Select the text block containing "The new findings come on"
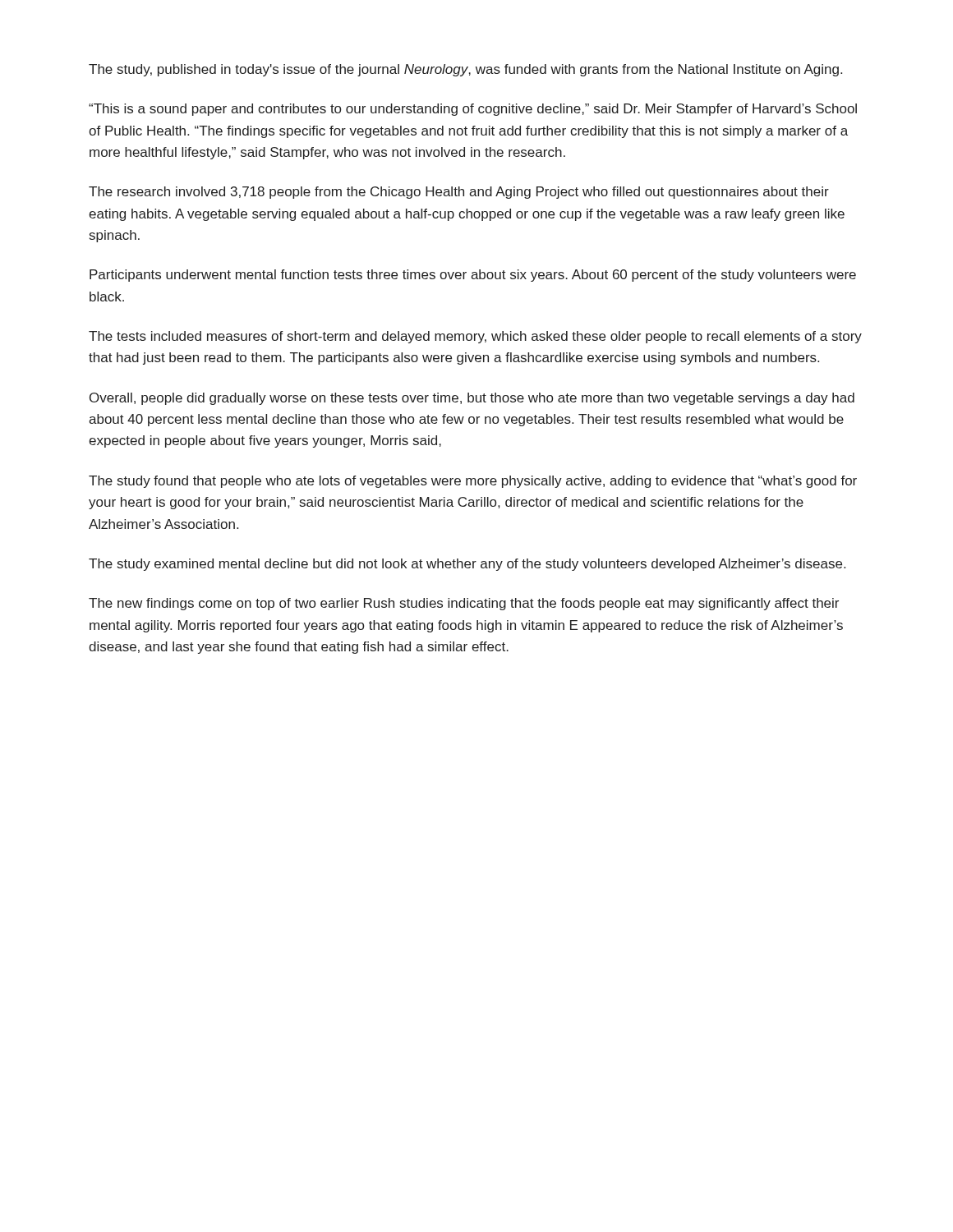This screenshot has height=1232, width=953. pyautogui.click(x=466, y=625)
